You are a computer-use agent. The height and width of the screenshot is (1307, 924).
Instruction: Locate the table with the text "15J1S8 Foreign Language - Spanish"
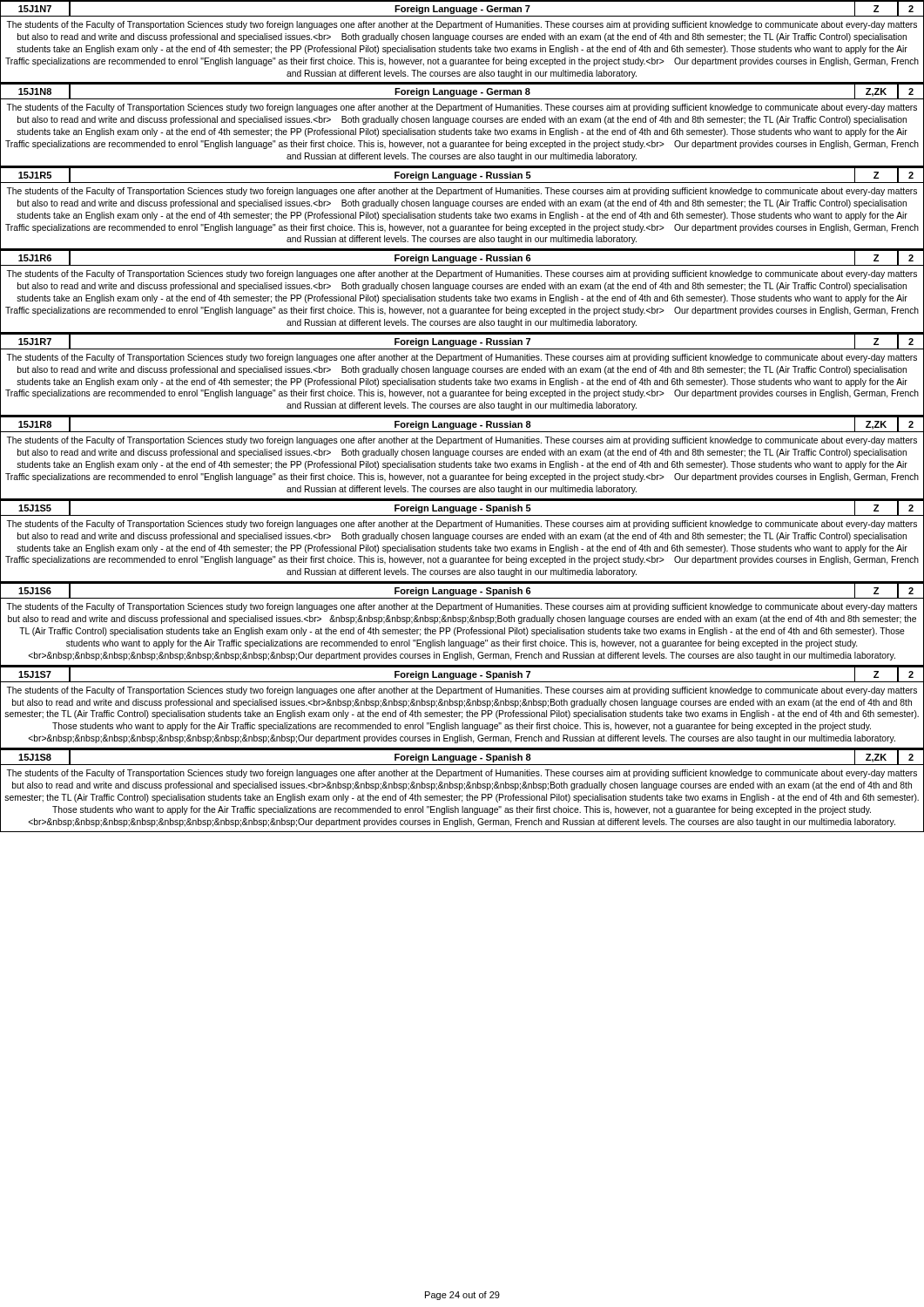462,790
